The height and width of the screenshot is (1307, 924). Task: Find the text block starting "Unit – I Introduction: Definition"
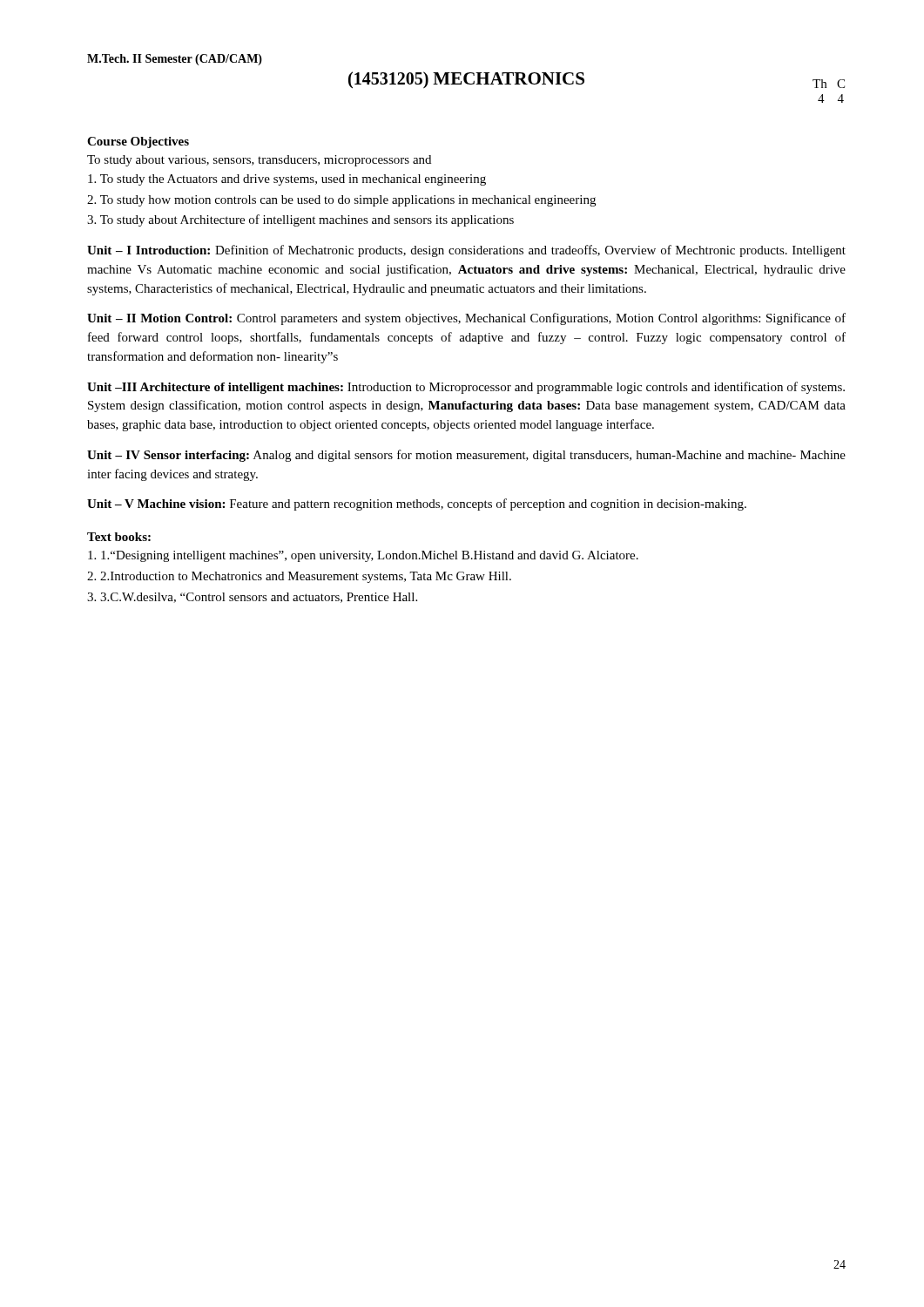[x=466, y=269]
